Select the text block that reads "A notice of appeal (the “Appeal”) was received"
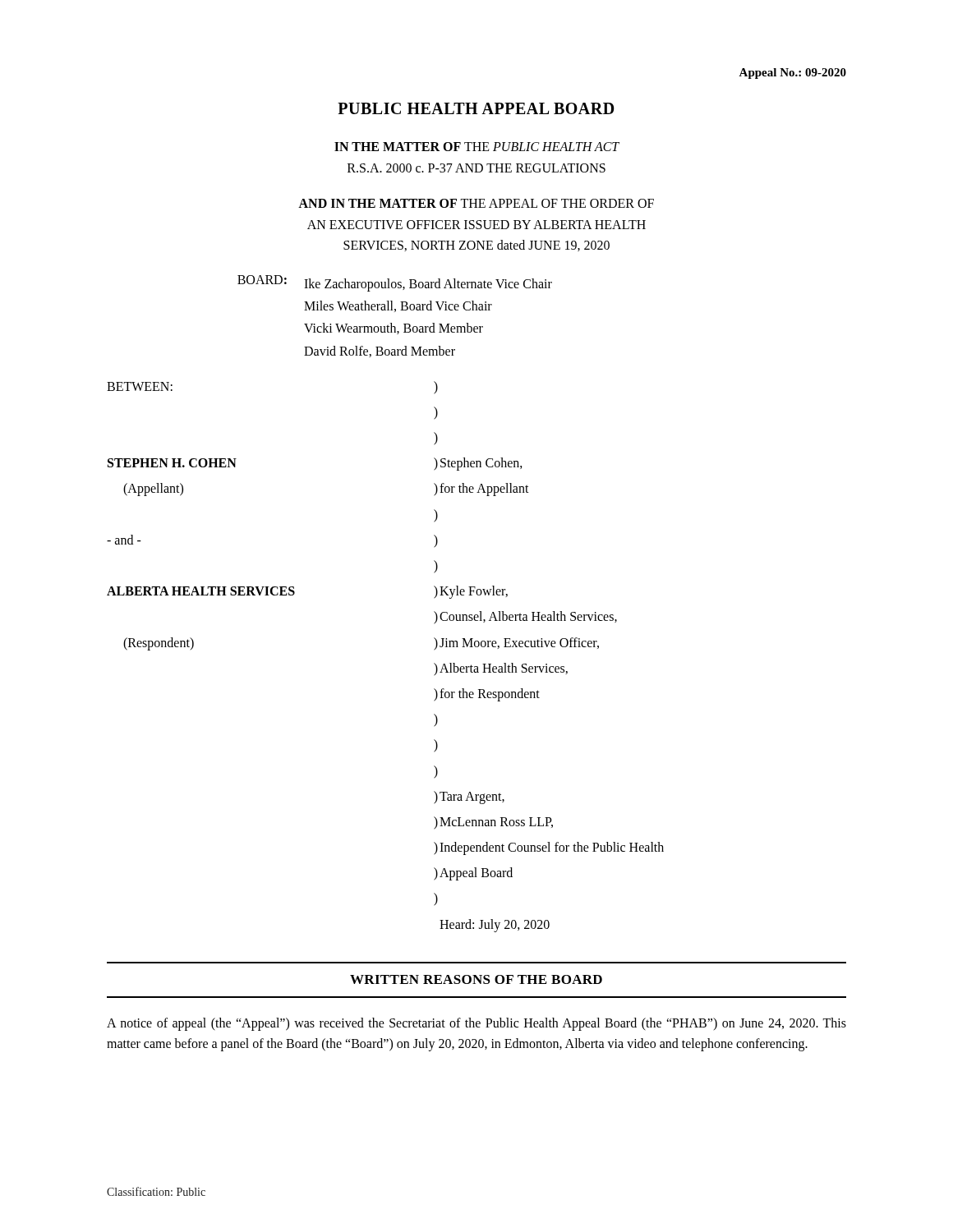This screenshot has width=953, height=1232. click(476, 1033)
